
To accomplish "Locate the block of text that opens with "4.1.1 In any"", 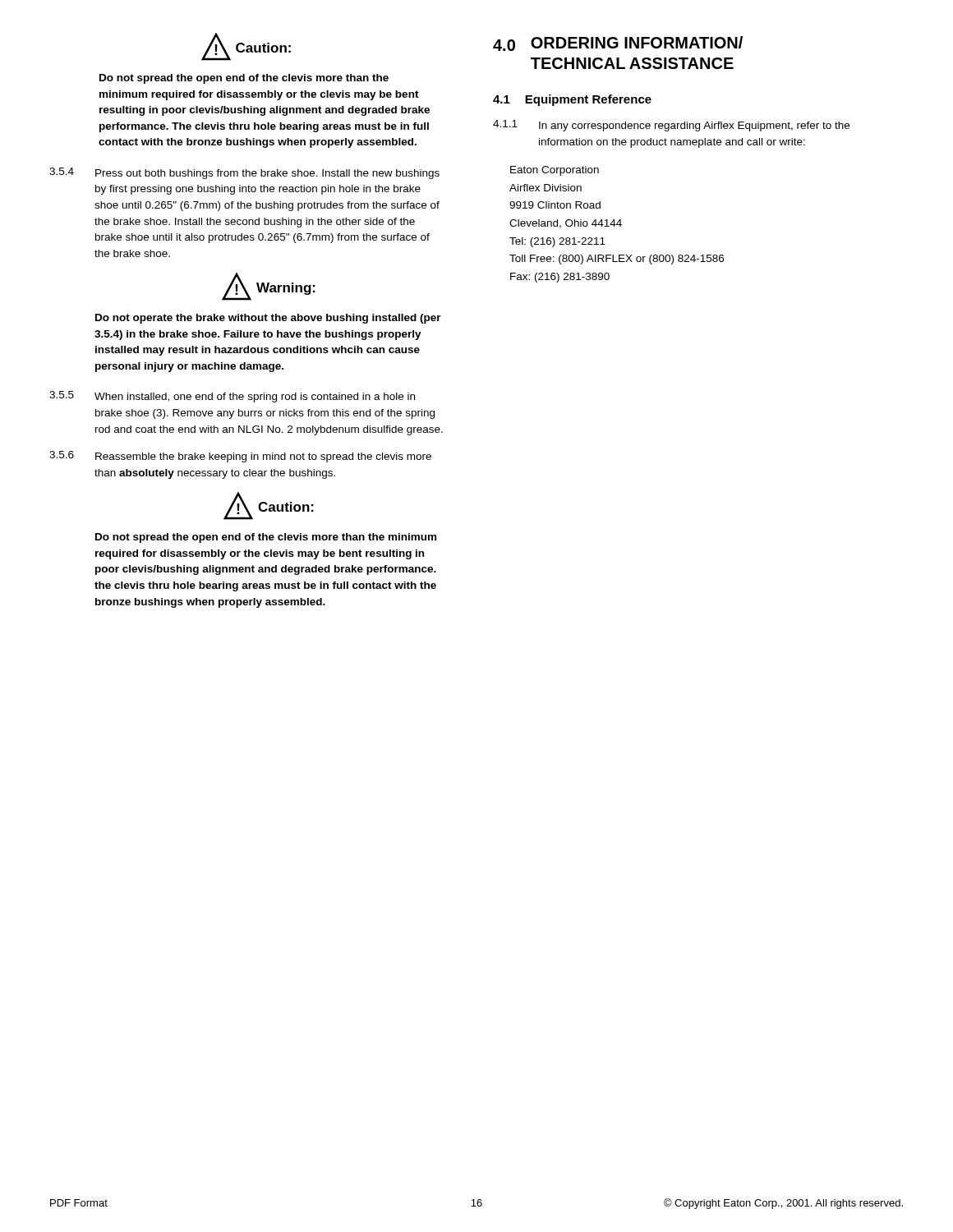I will pyautogui.click(x=698, y=133).
